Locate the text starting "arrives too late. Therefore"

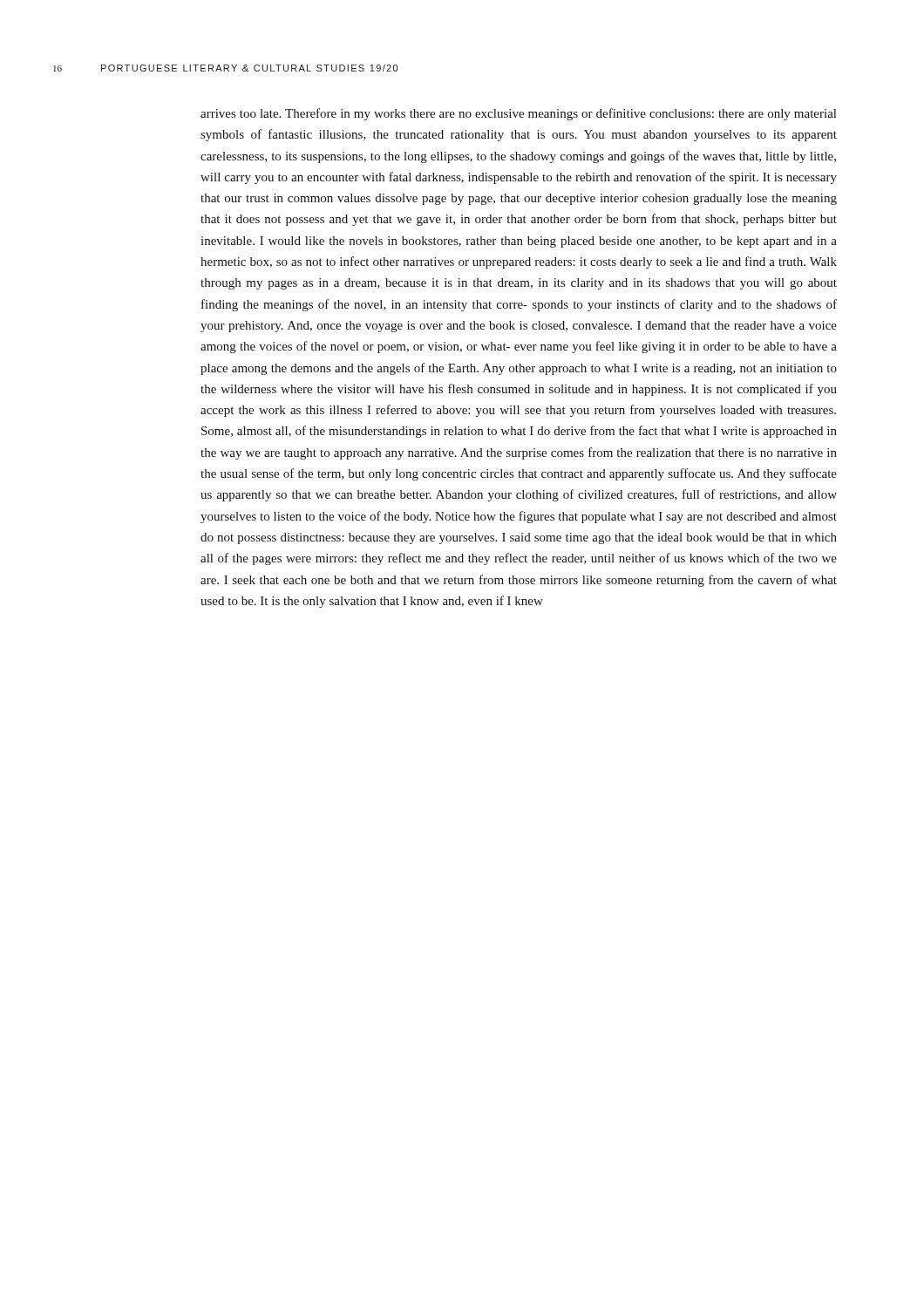[519, 357]
